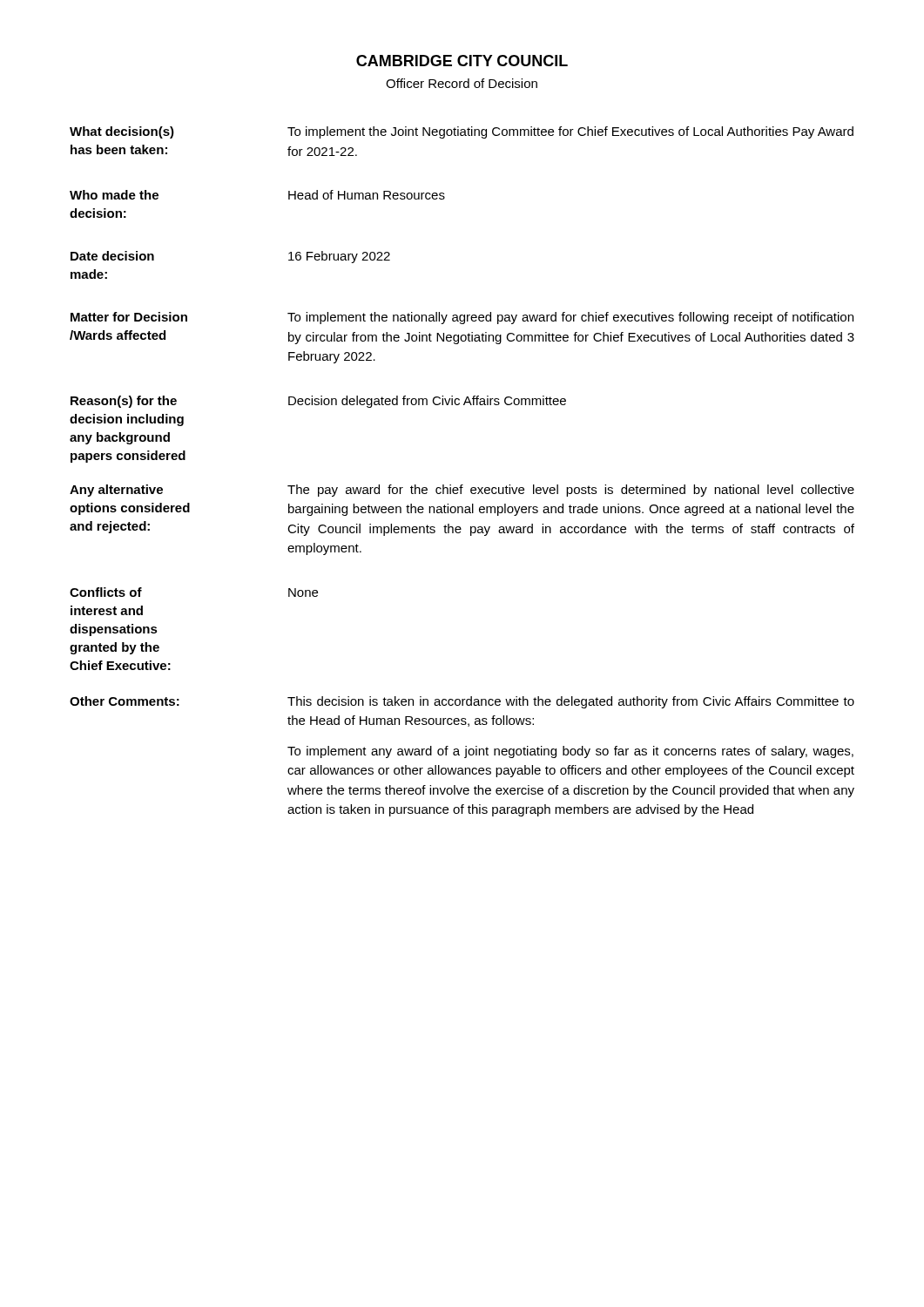This screenshot has width=924, height=1307.
Task: Locate the region starting "Who made thedecision: Head of Human"
Action: coord(120,195)
